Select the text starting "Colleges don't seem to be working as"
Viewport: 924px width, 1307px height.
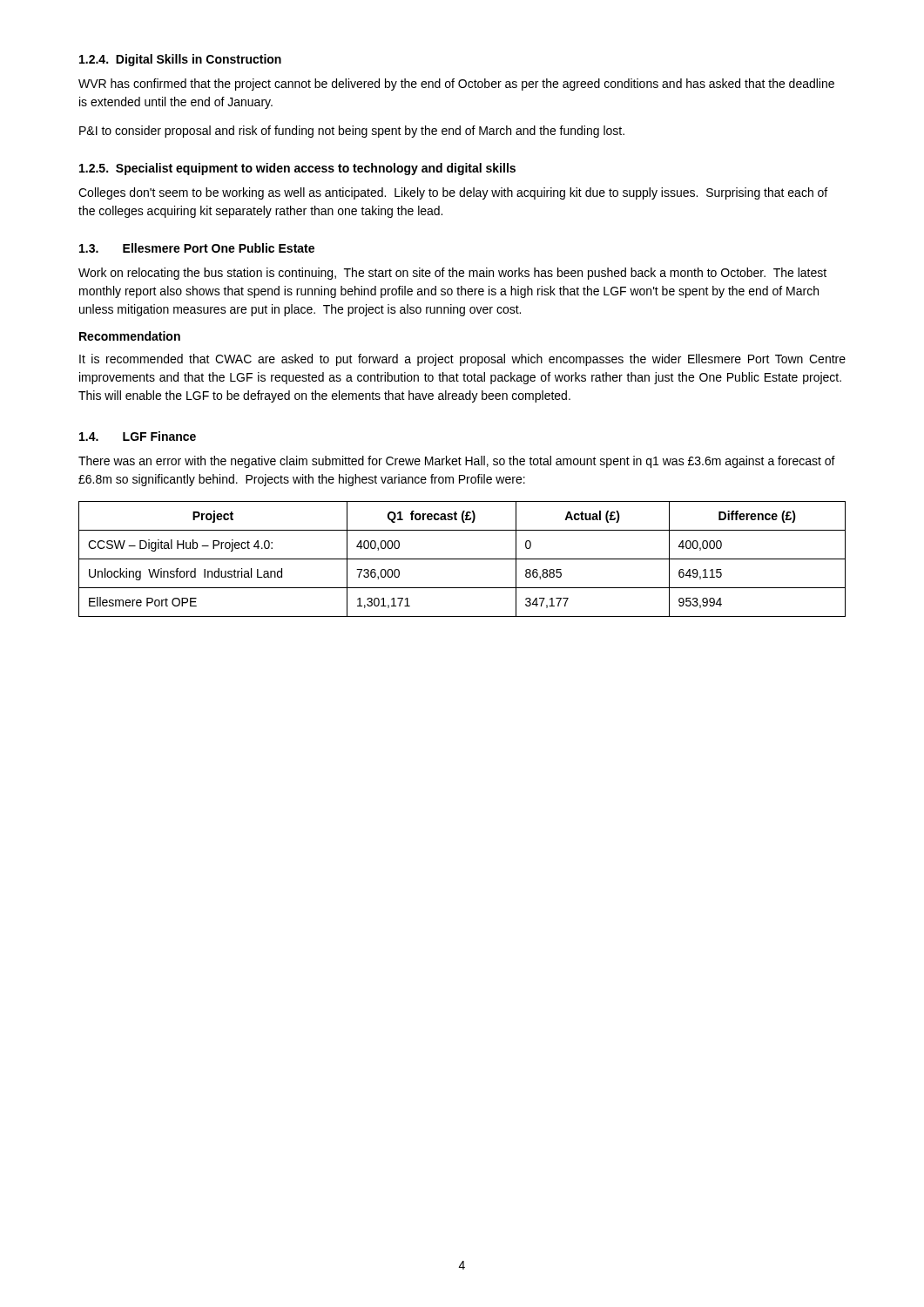tap(453, 202)
